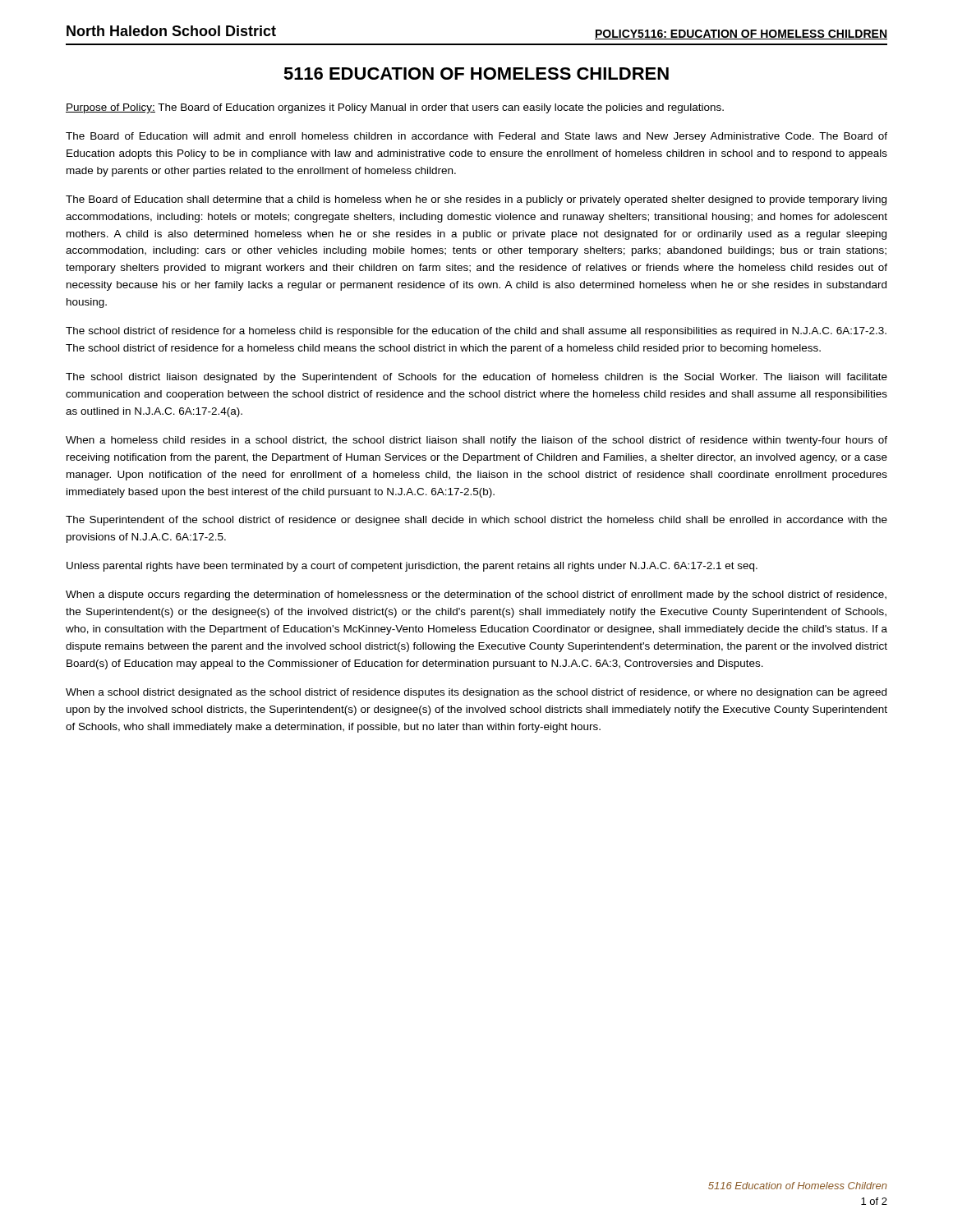The height and width of the screenshot is (1232, 953).
Task: Find the text block with the text "Purpose of Policy: The Board of"
Action: click(395, 107)
